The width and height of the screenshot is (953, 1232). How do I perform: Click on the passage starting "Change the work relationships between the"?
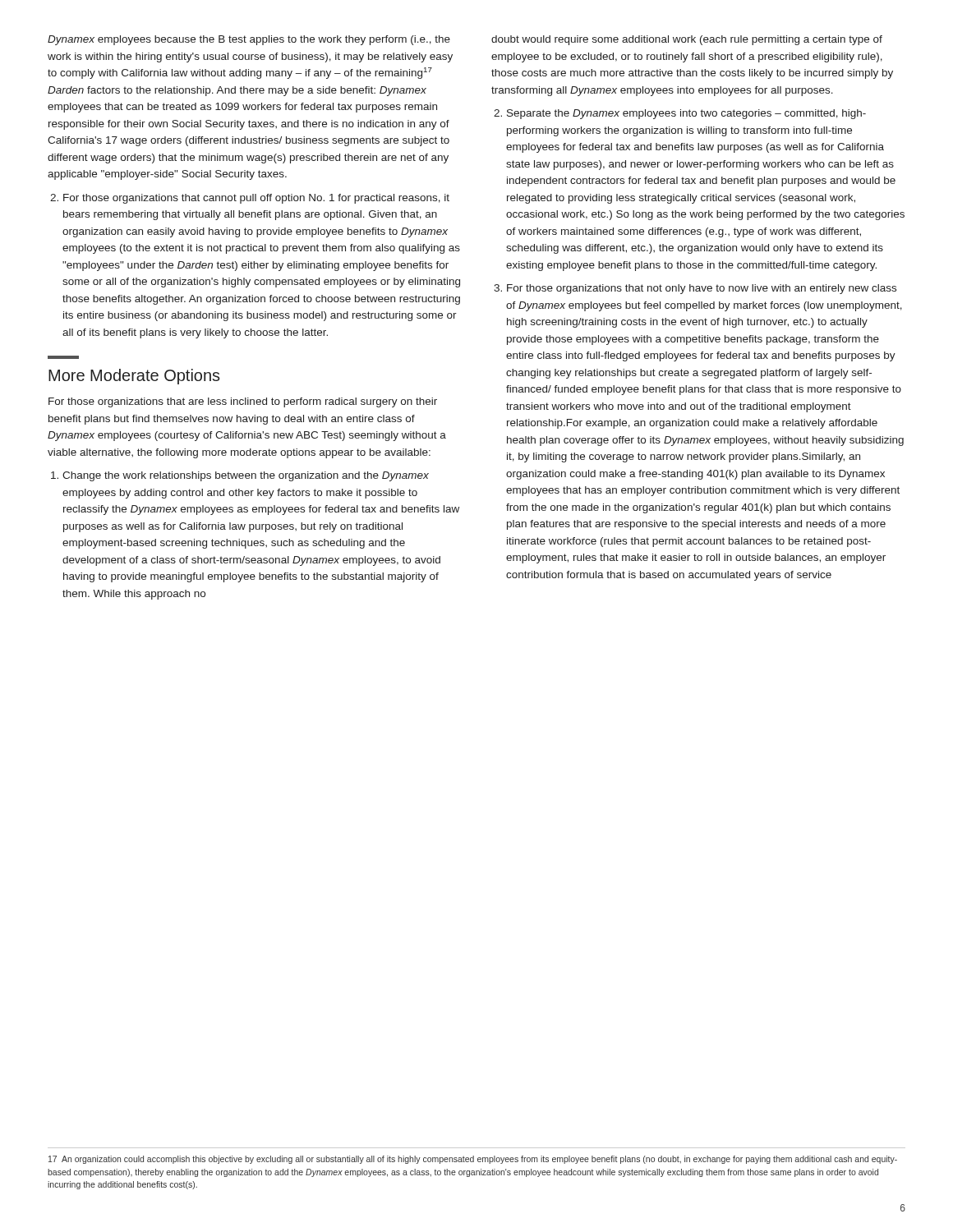(x=255, y=535)
